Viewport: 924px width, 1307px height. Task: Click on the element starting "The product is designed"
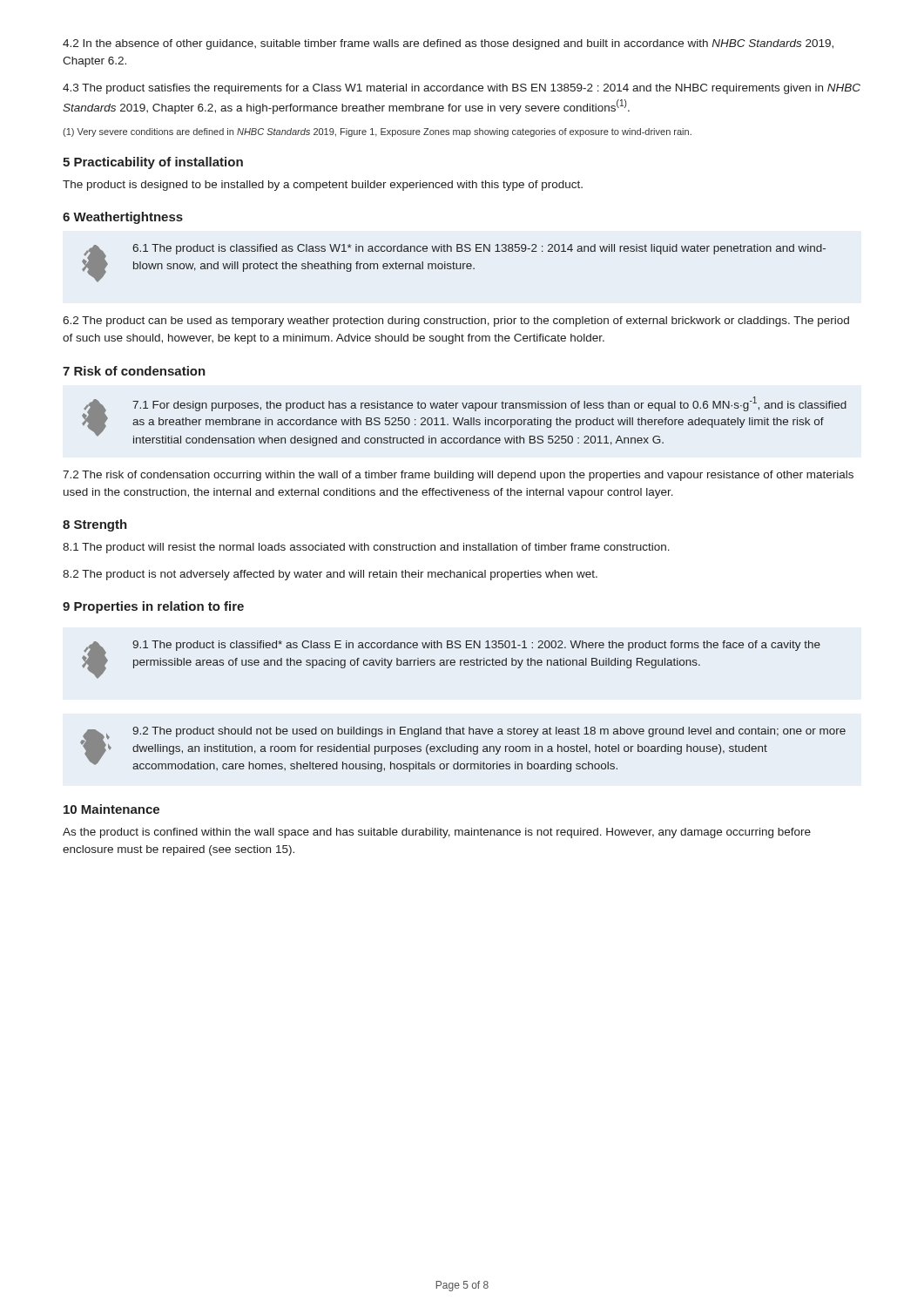coord(323,184)
